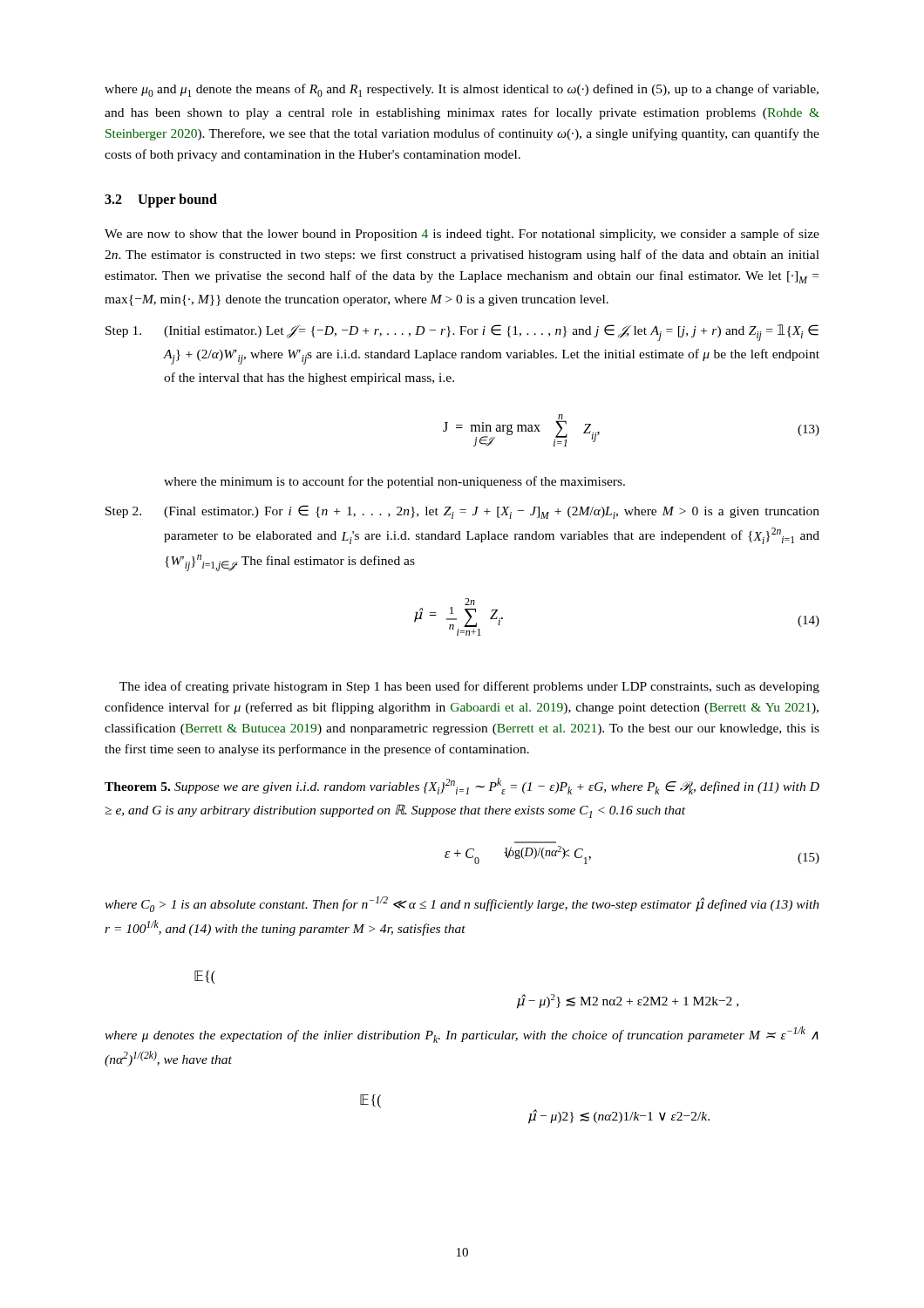Find "𝔼{(μ̂ − μ)2} ≲ (nα2)1/k−1 ∨ ε2−2/k." on this page
Image resolution: width=924 pixels, height=1308 pixels.
[x=535, y=1109]
